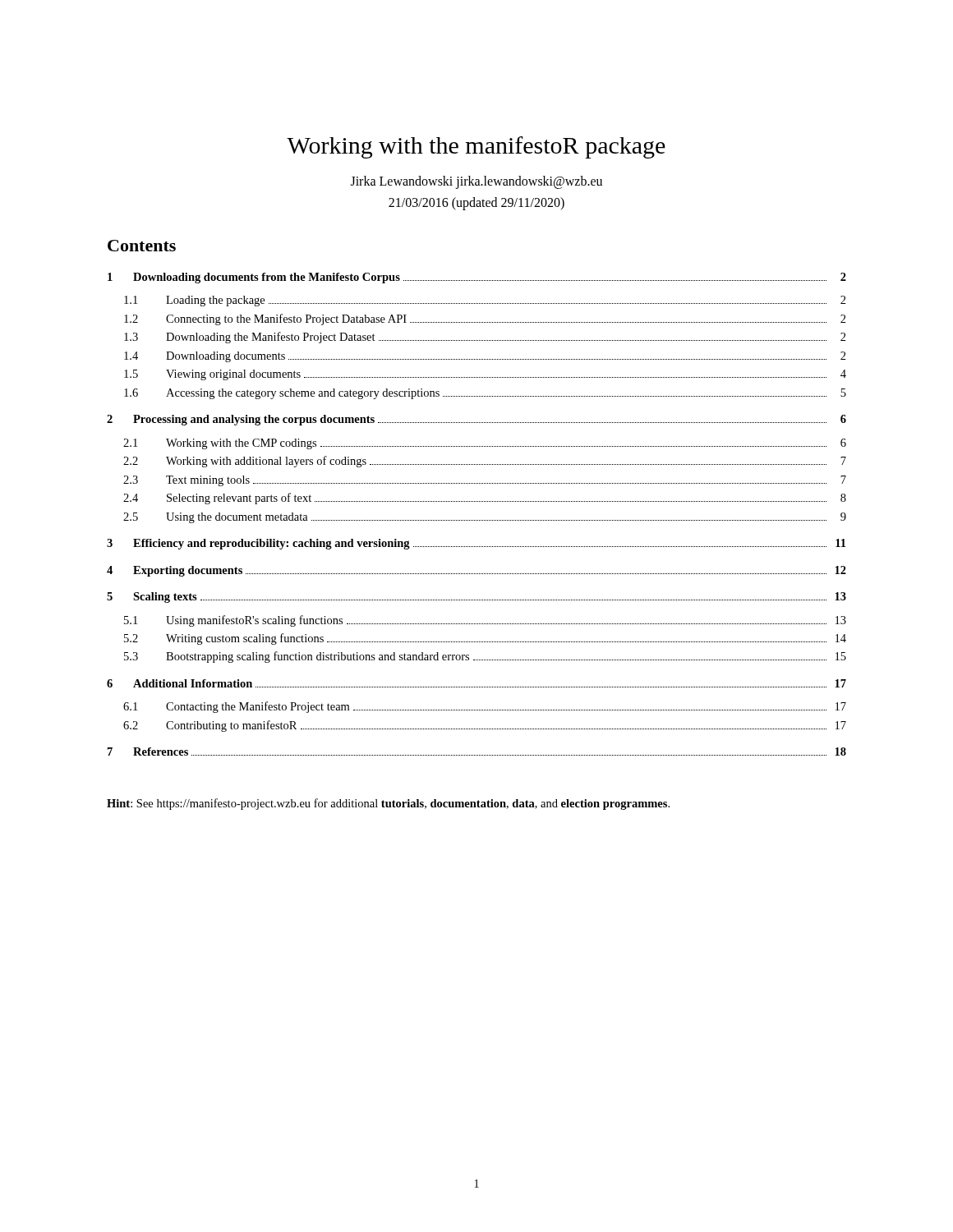Screen dimensions: 1232x953
Task: Click on the text with the text "21/03/2016 (updated 29/11/2020)"
Action: [476, 203]
